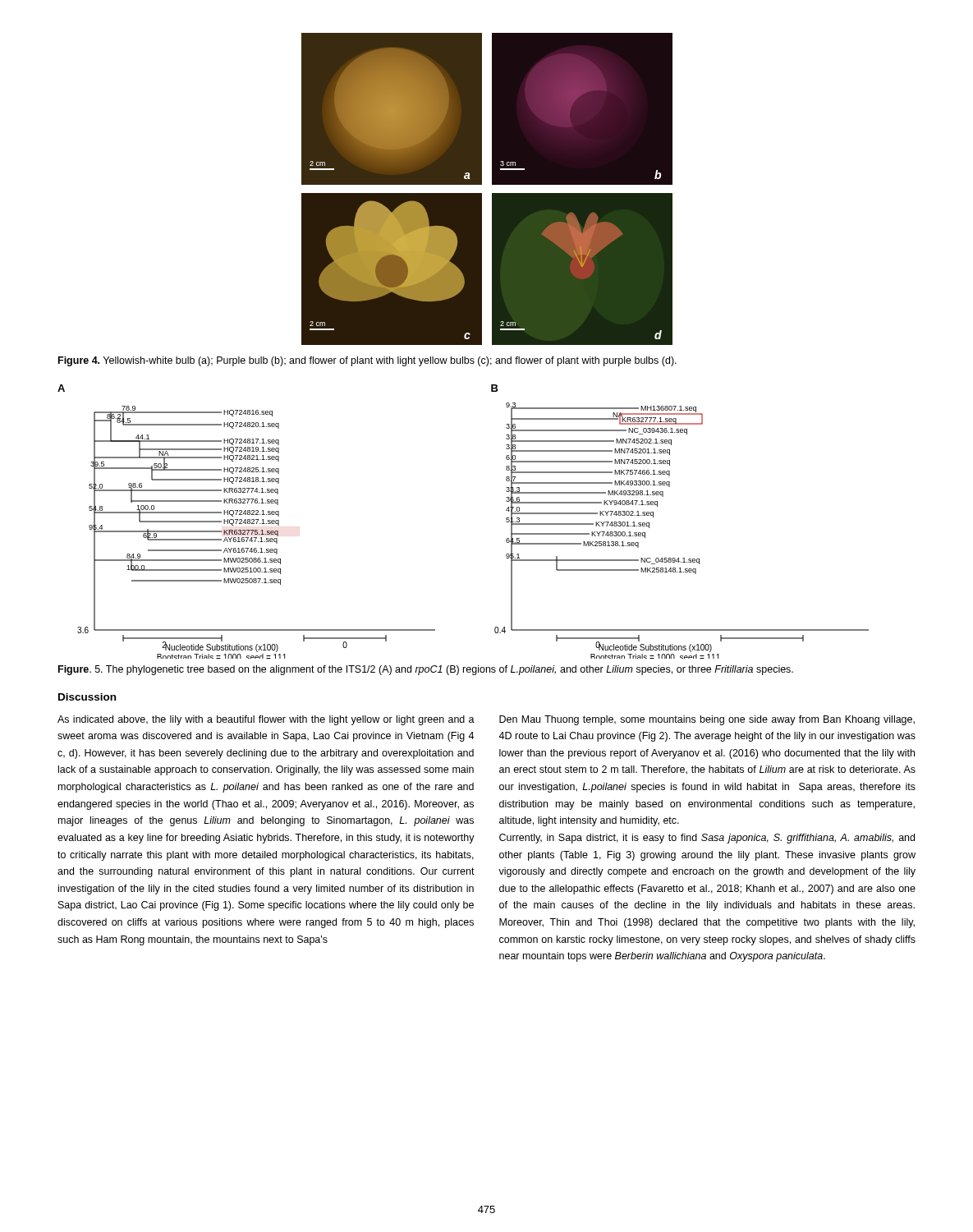
Task: Click the passage that begins "As indicated above, the lily with"
Action: (266, 829)
